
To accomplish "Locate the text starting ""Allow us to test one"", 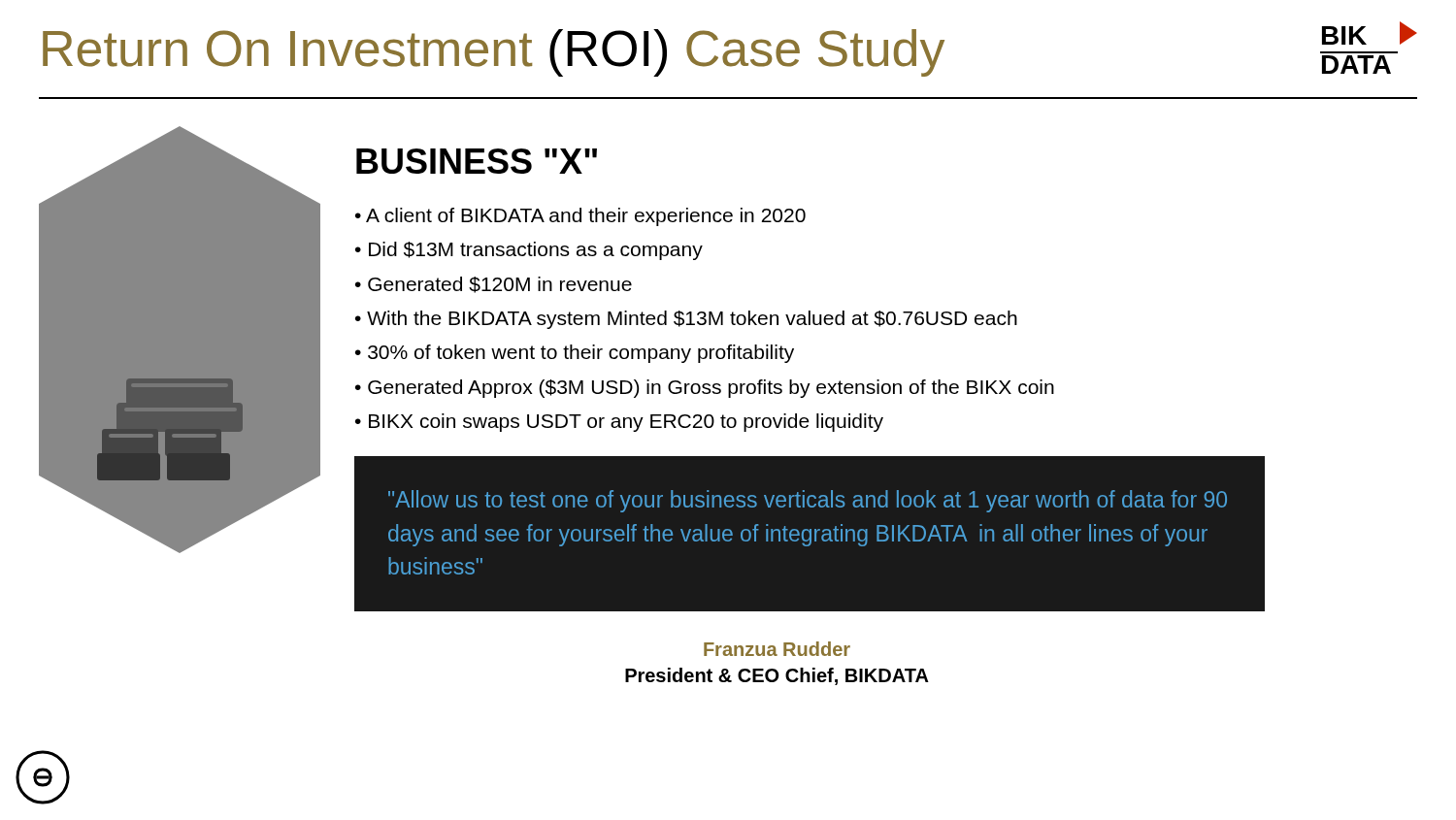I will point(808,534).
